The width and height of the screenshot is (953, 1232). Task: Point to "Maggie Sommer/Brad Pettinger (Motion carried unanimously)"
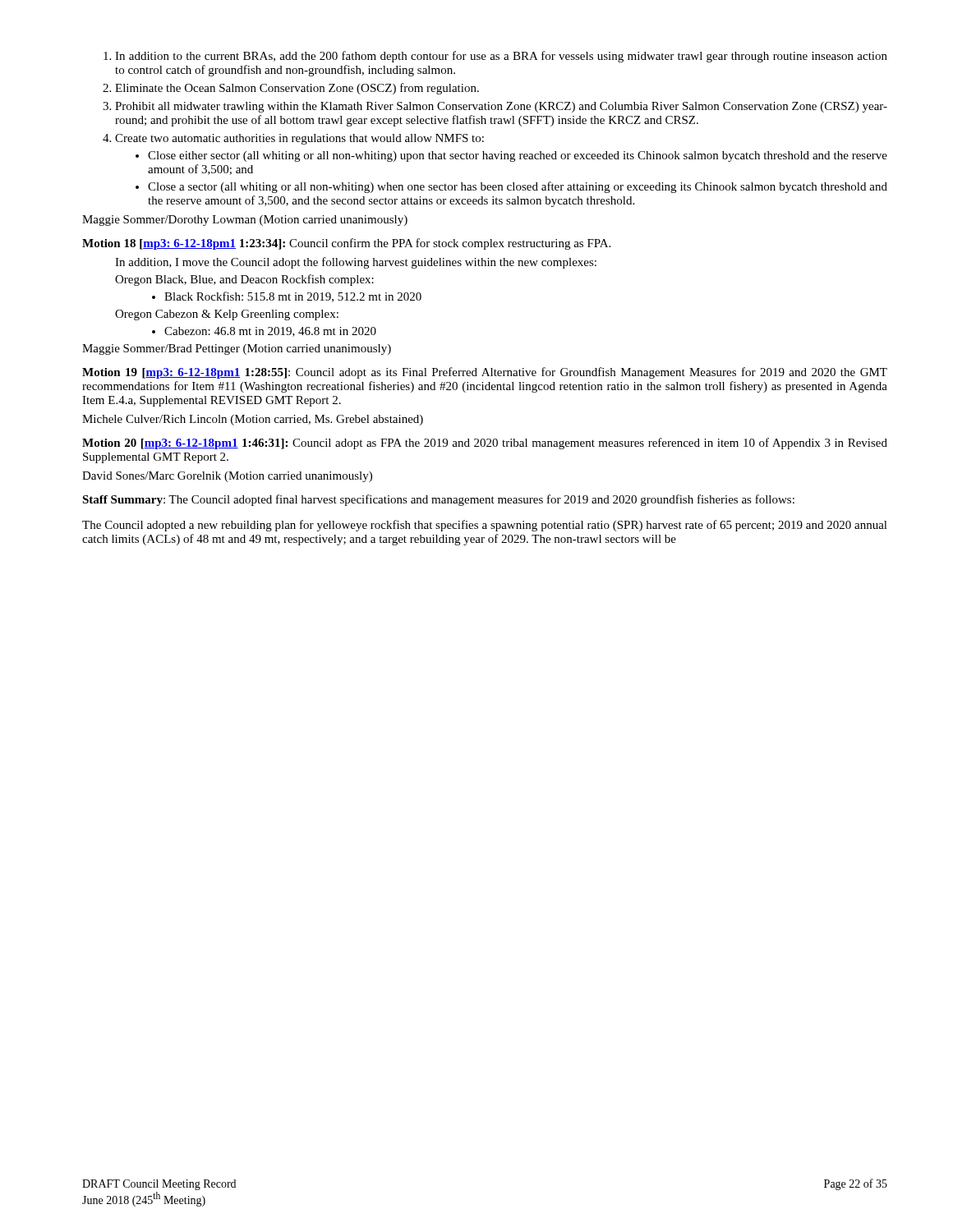point(237,348)
